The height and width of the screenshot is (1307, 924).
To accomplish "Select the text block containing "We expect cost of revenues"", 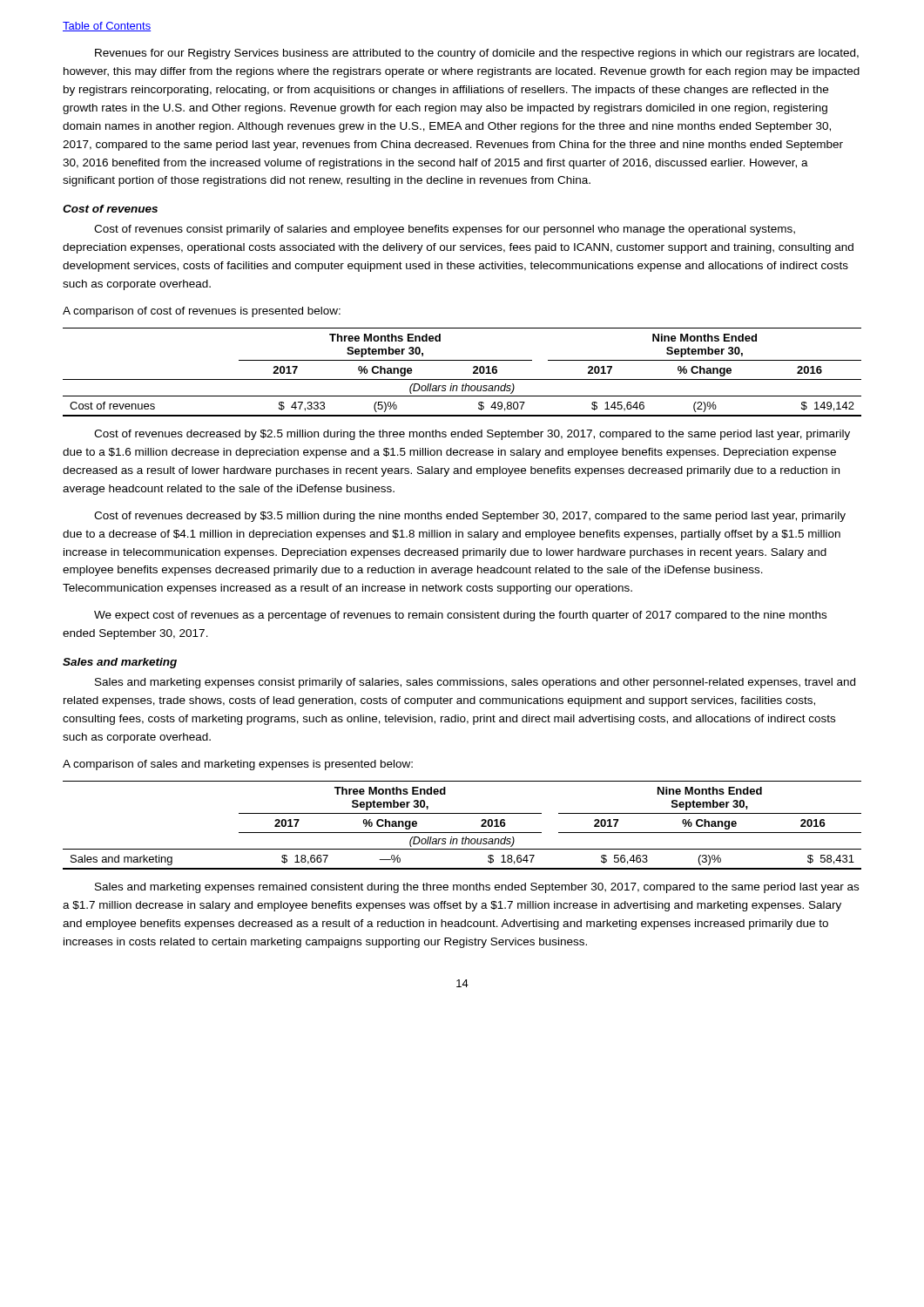I will [445, 624].
